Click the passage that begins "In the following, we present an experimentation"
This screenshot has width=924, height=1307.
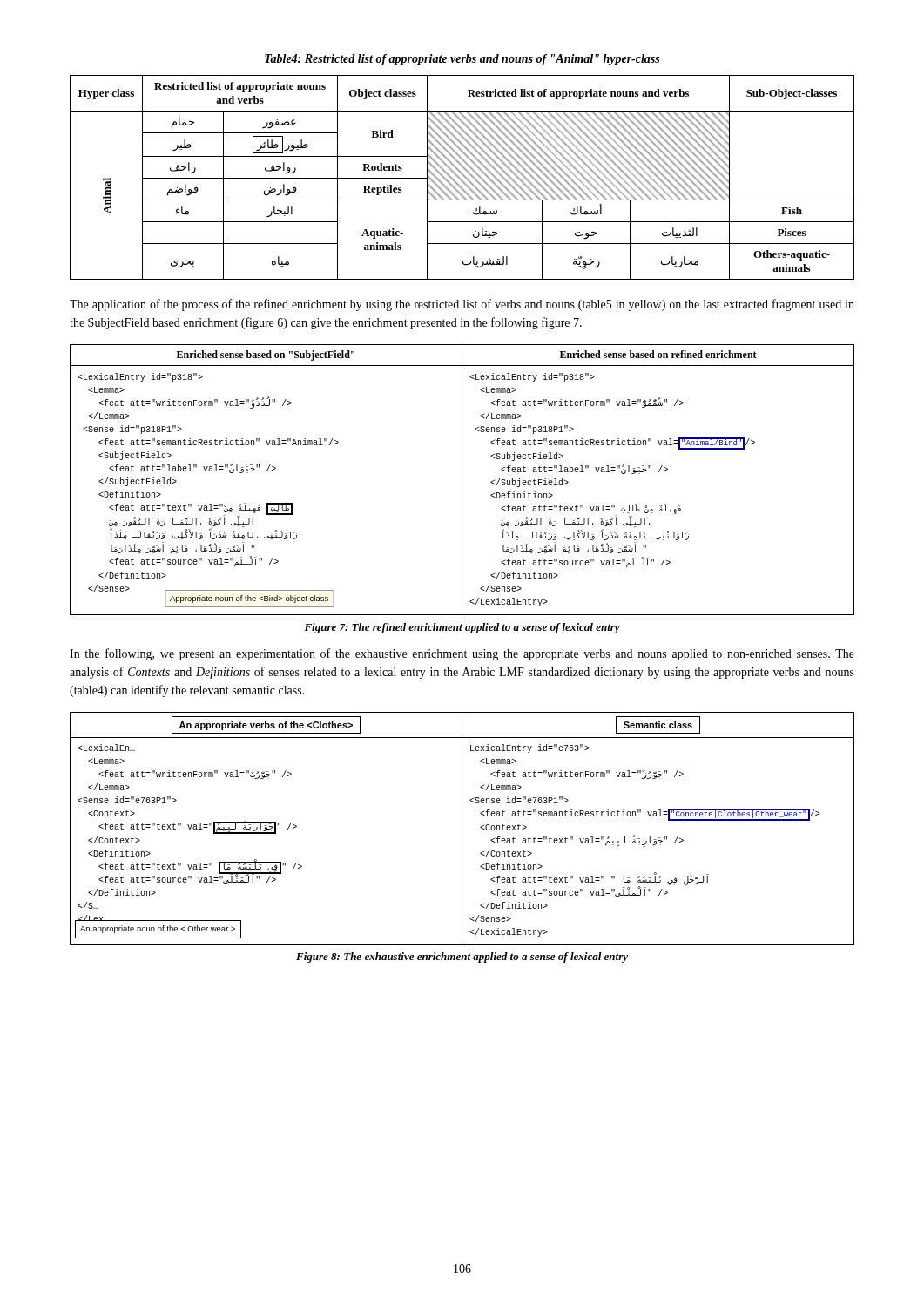coord(462,672)
